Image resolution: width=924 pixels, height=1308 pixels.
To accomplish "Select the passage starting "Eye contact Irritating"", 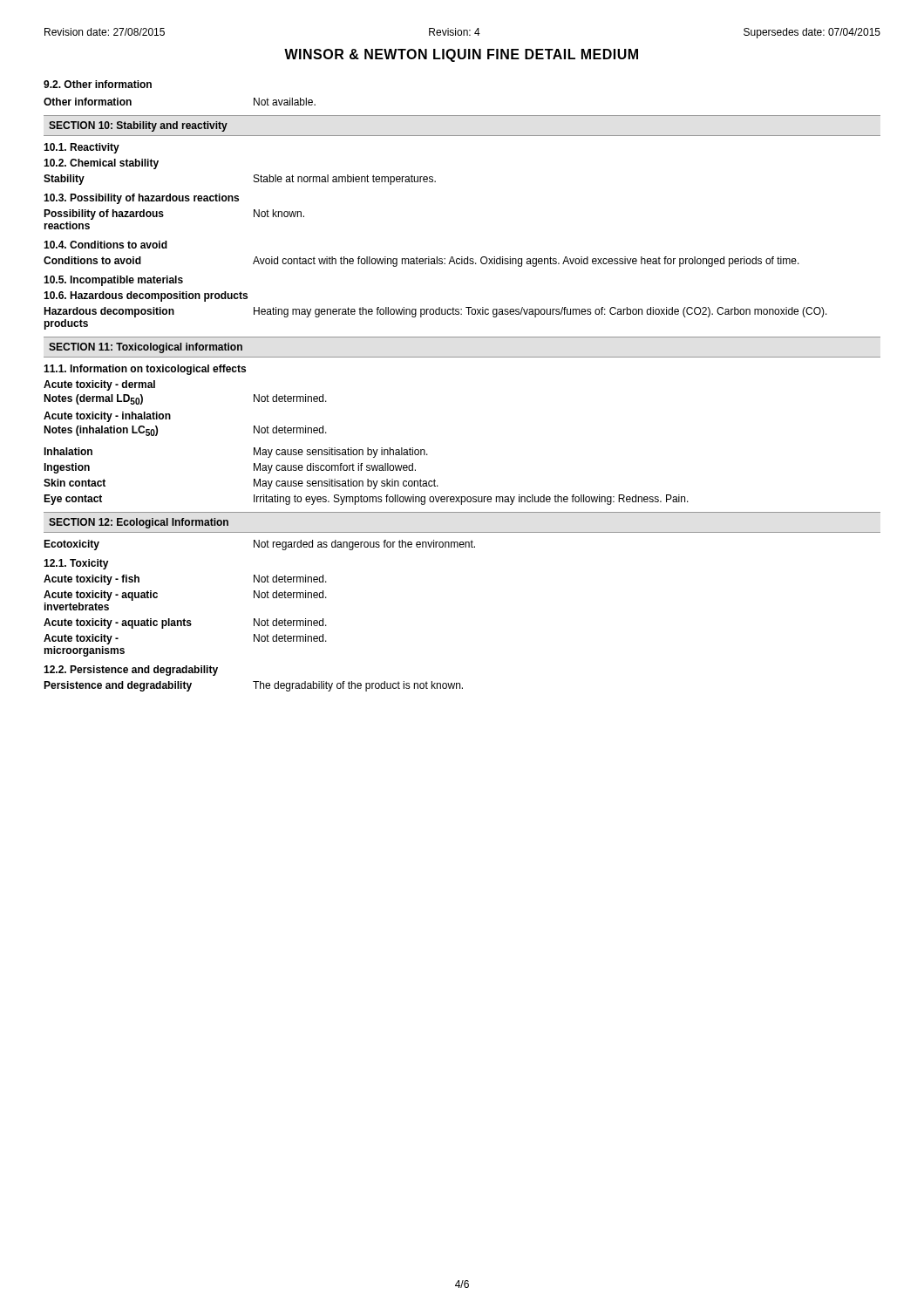I will [x=462, y=499].
